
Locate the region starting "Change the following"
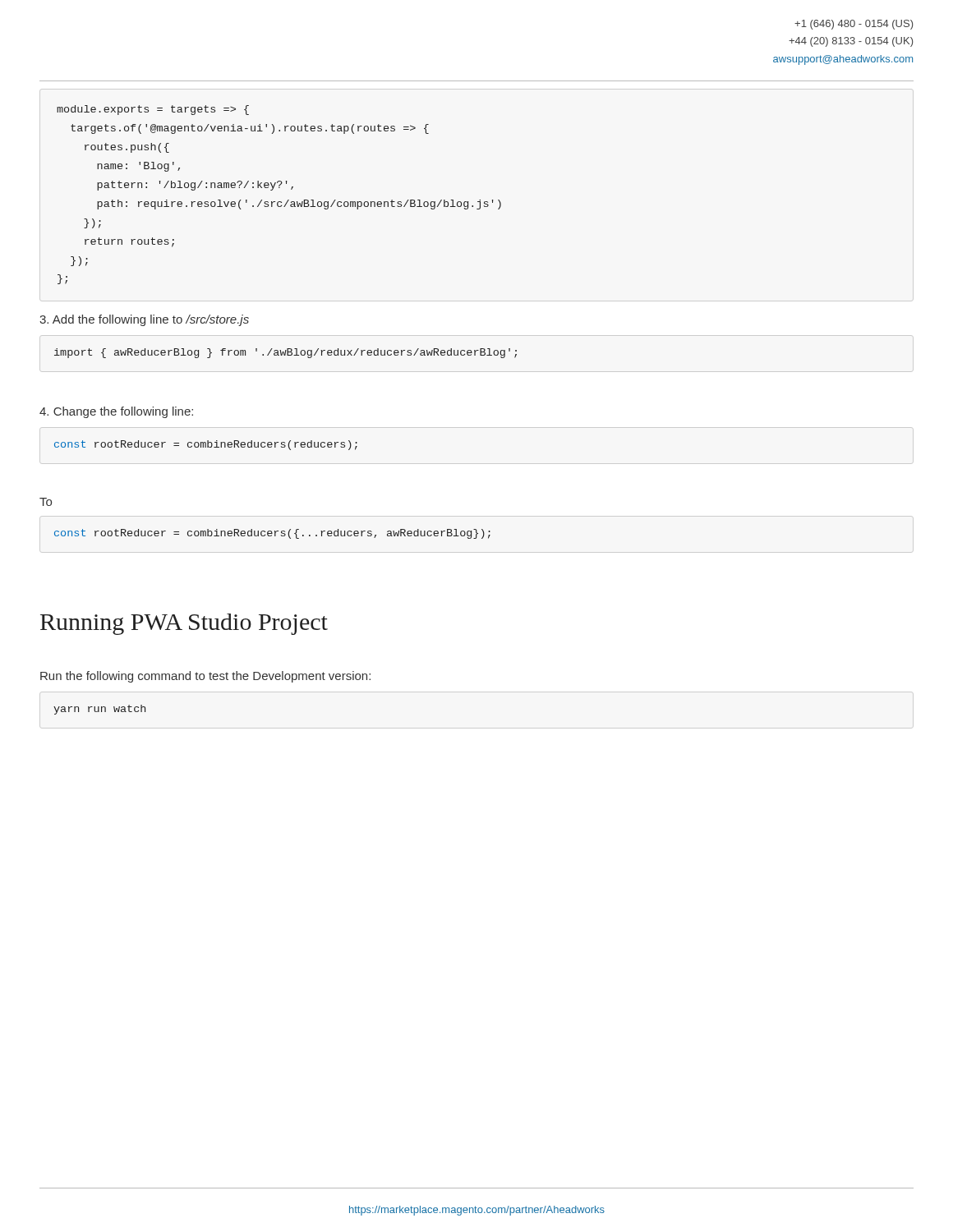click(117, 411)
